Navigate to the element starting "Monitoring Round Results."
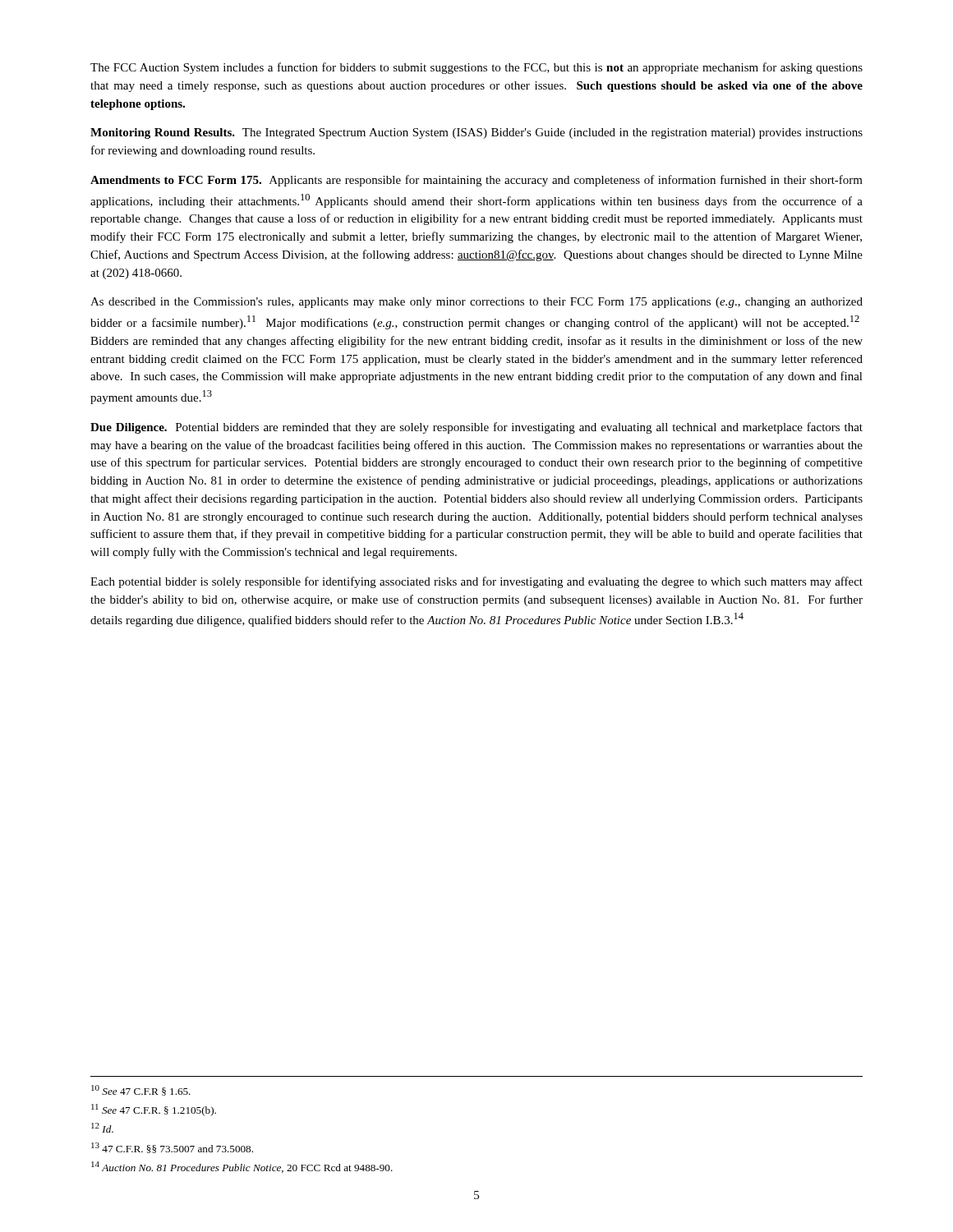 [476, 141]
